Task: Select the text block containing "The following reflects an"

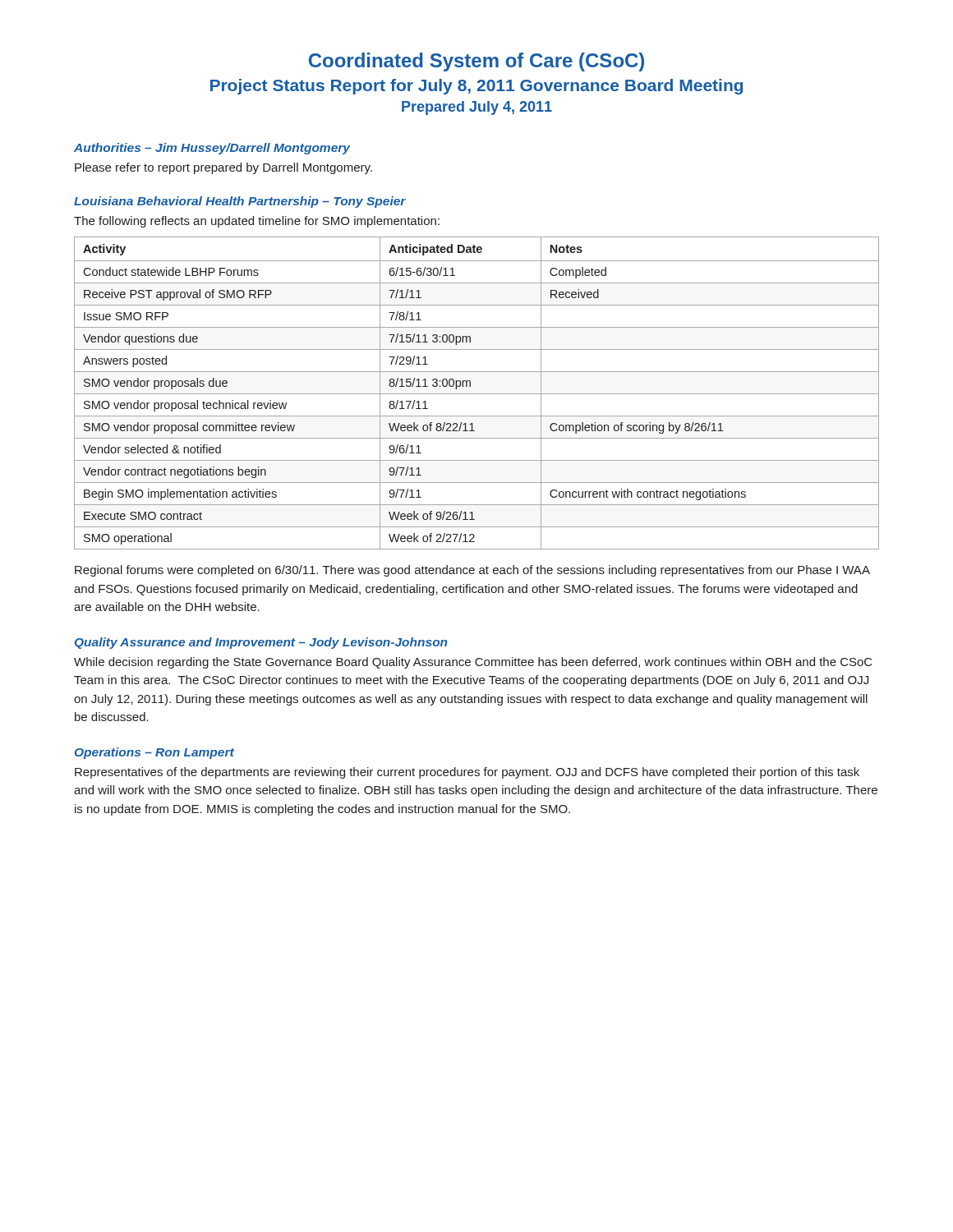Action: [x=257, y=220]
